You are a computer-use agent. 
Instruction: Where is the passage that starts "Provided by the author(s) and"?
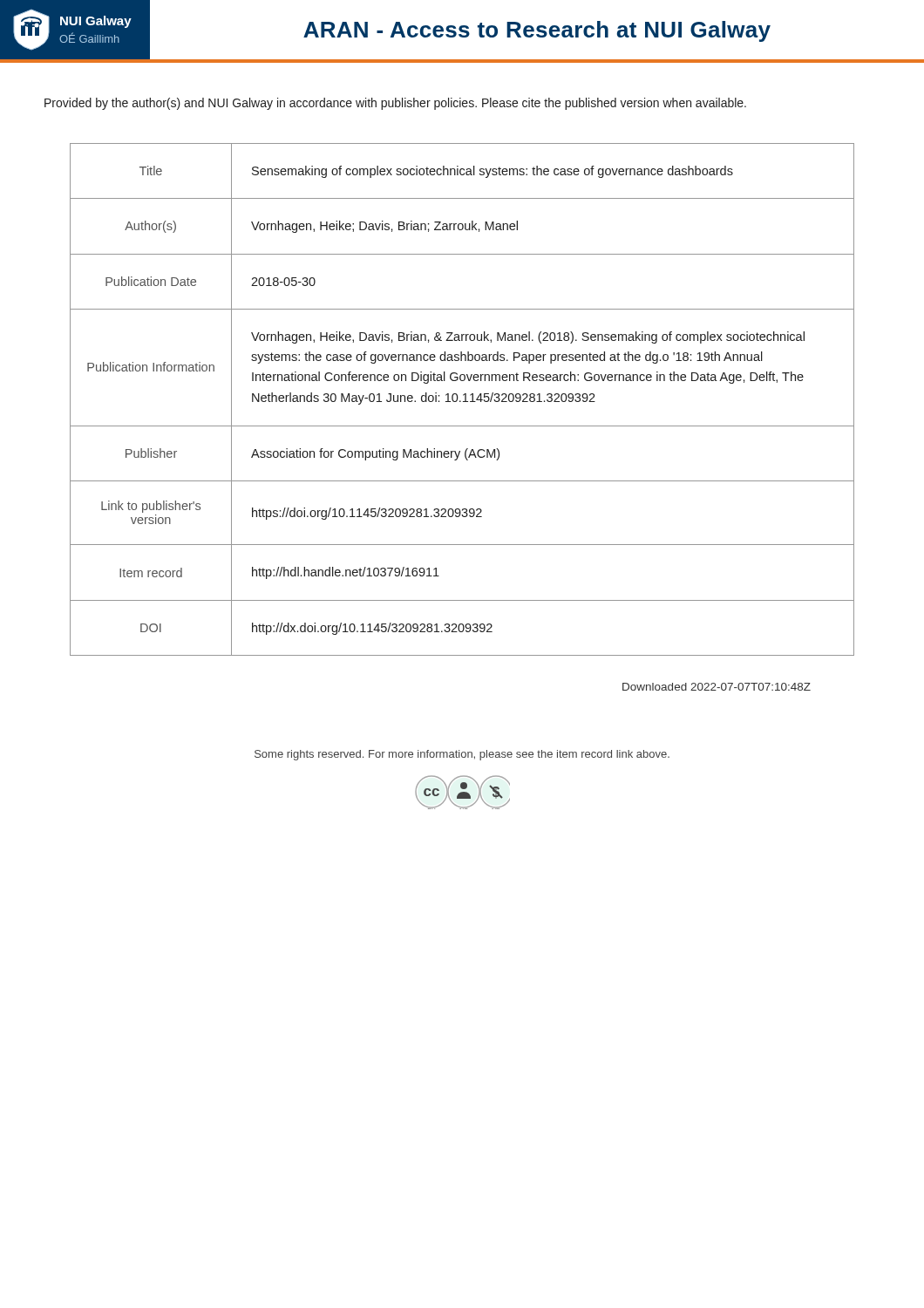click(395, 103)
